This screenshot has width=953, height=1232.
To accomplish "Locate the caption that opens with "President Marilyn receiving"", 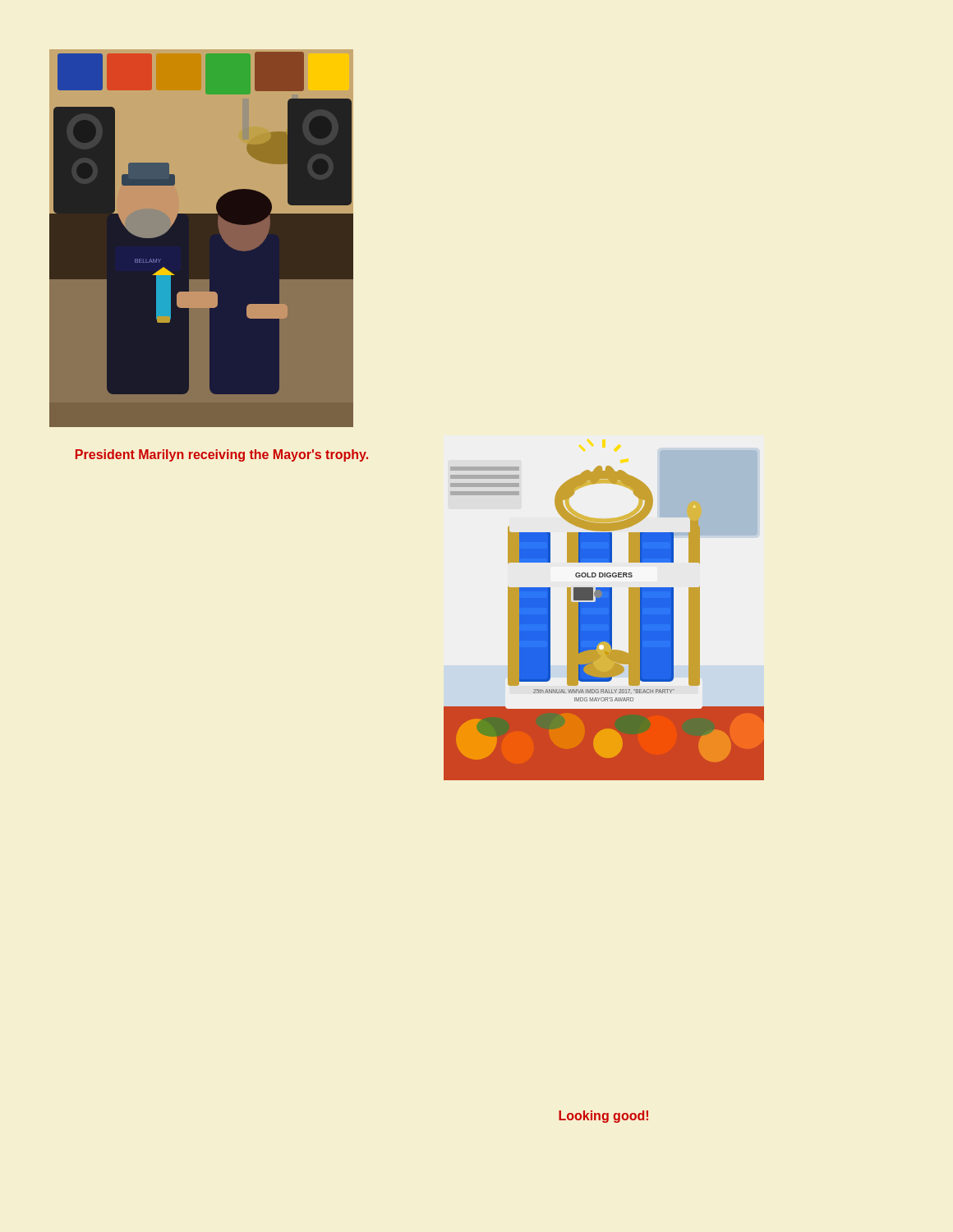I will [x=222, y=455].
